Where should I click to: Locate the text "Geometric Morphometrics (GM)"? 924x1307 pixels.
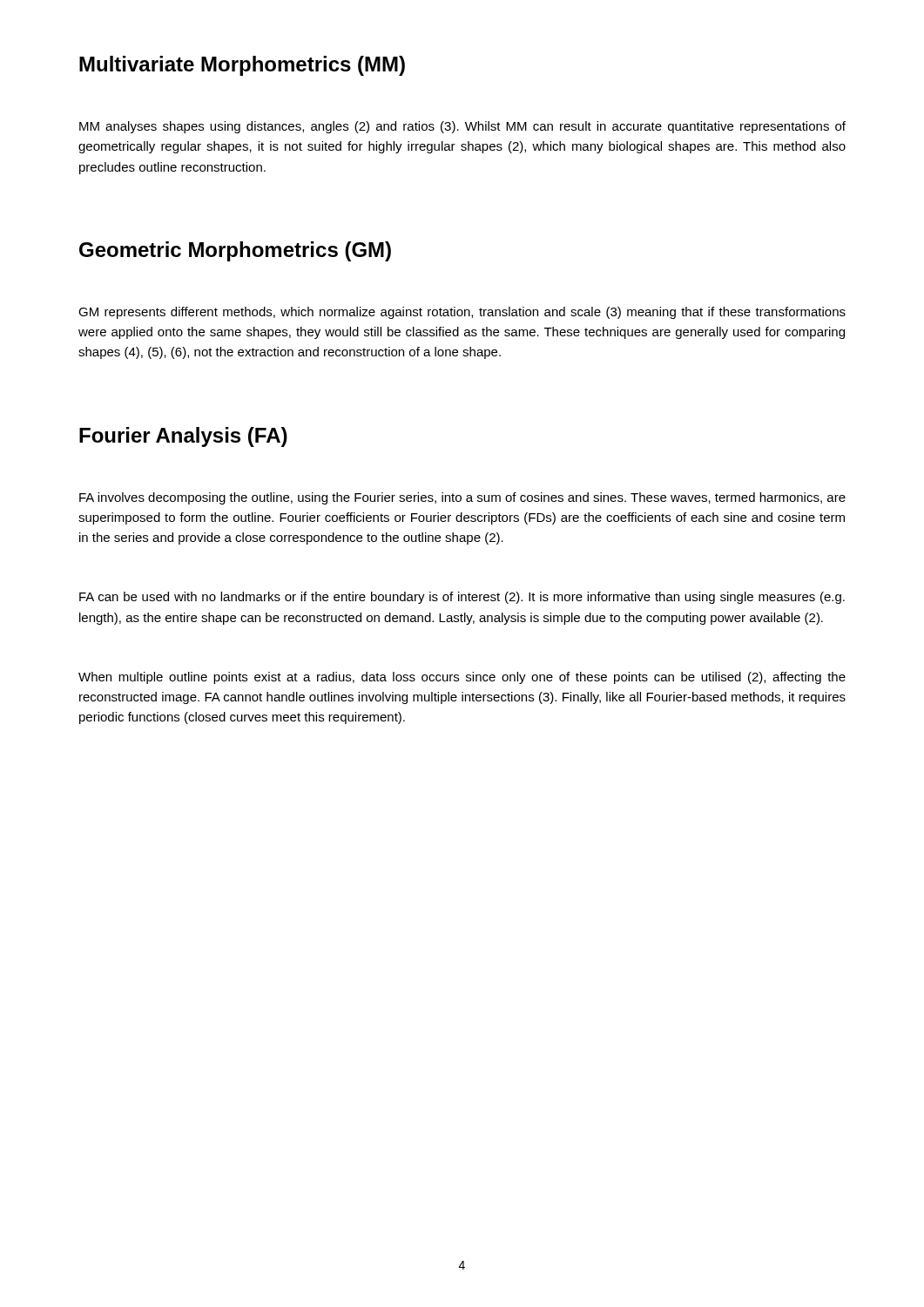tap(235, 249)
